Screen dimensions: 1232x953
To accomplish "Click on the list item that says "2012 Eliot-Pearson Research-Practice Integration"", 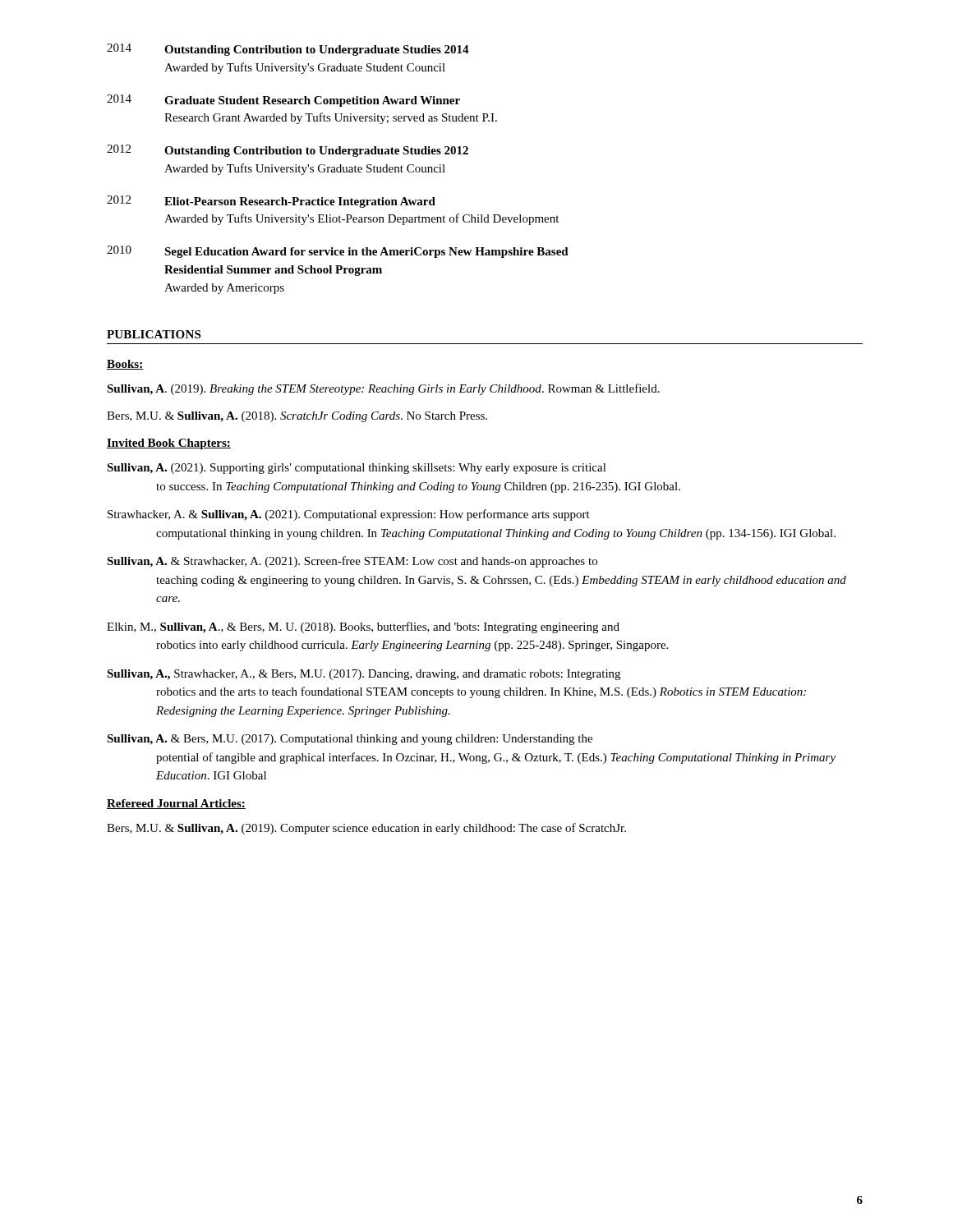I will (485, 210).
